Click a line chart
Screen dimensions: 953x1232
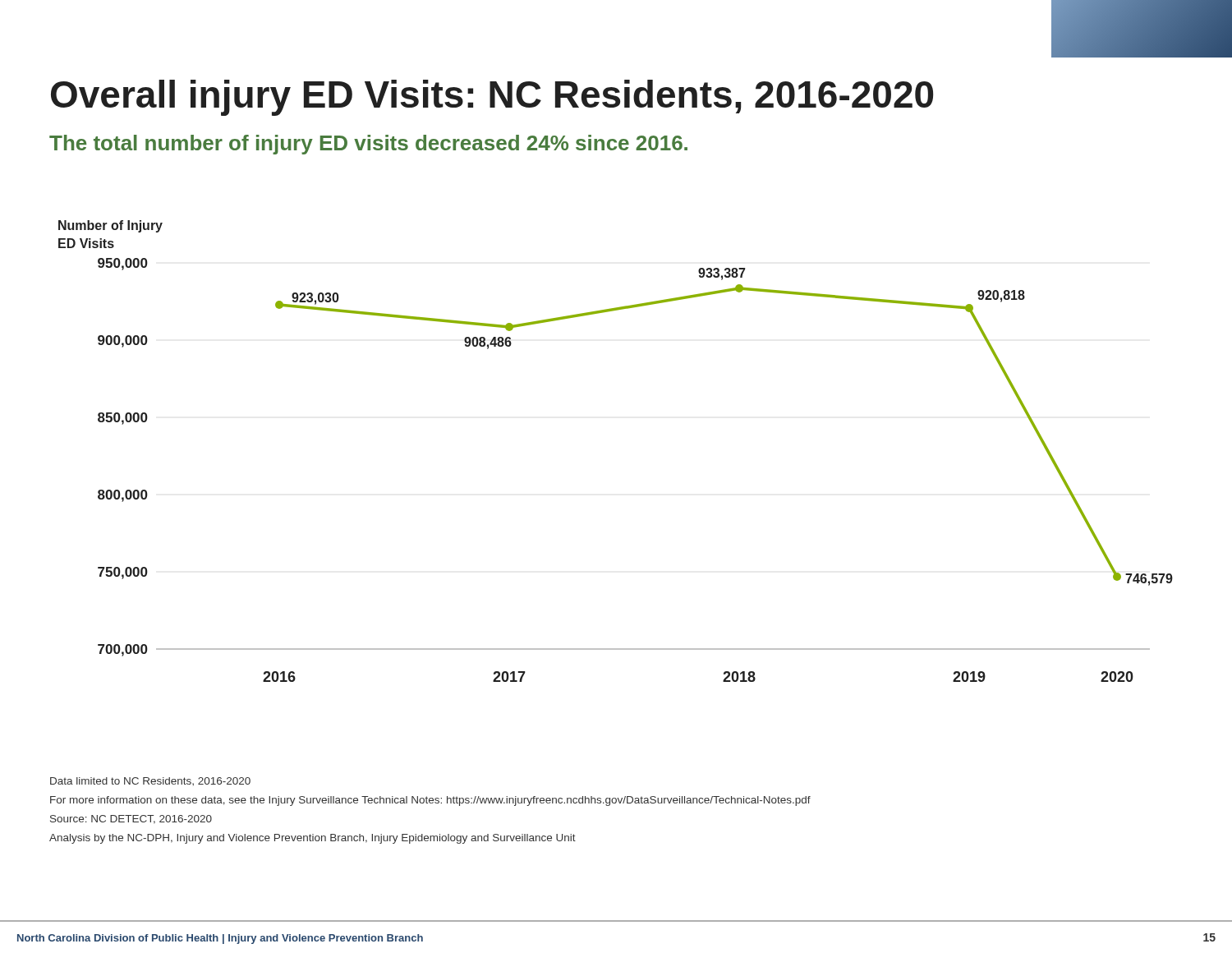point(616,460)
